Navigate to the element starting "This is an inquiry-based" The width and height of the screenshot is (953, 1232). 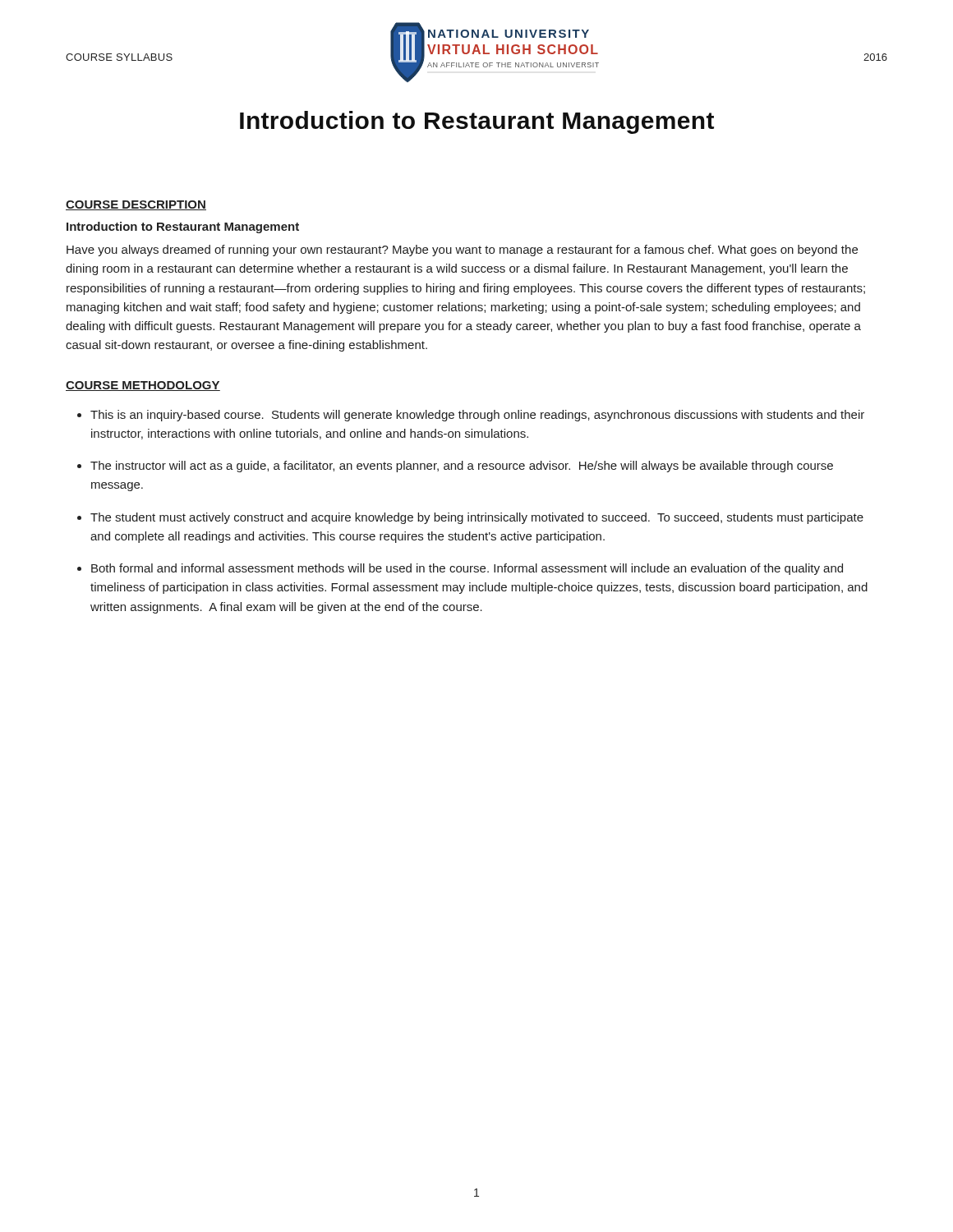point(477,424)
